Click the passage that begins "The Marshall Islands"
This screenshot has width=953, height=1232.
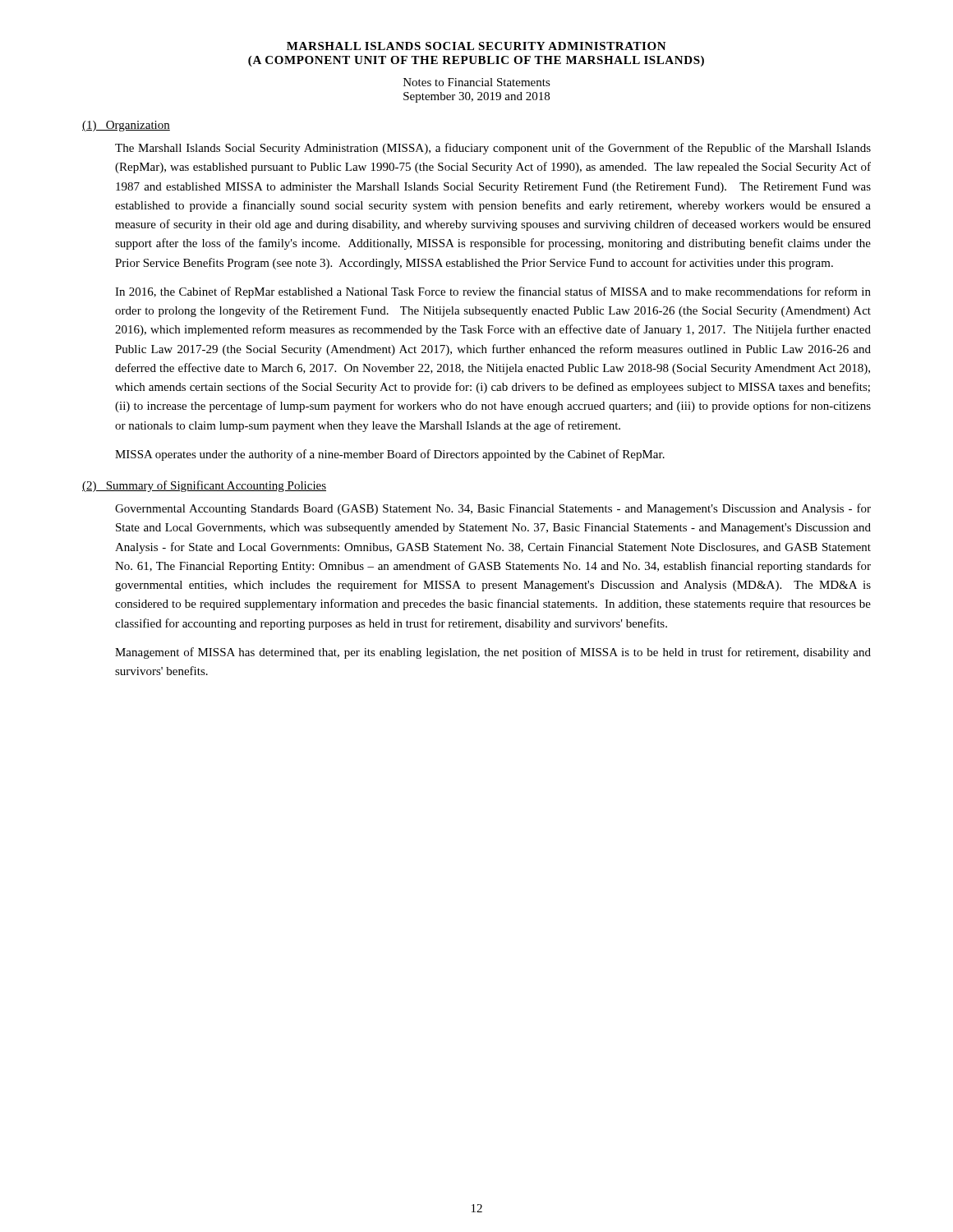[x=493, y=205]
